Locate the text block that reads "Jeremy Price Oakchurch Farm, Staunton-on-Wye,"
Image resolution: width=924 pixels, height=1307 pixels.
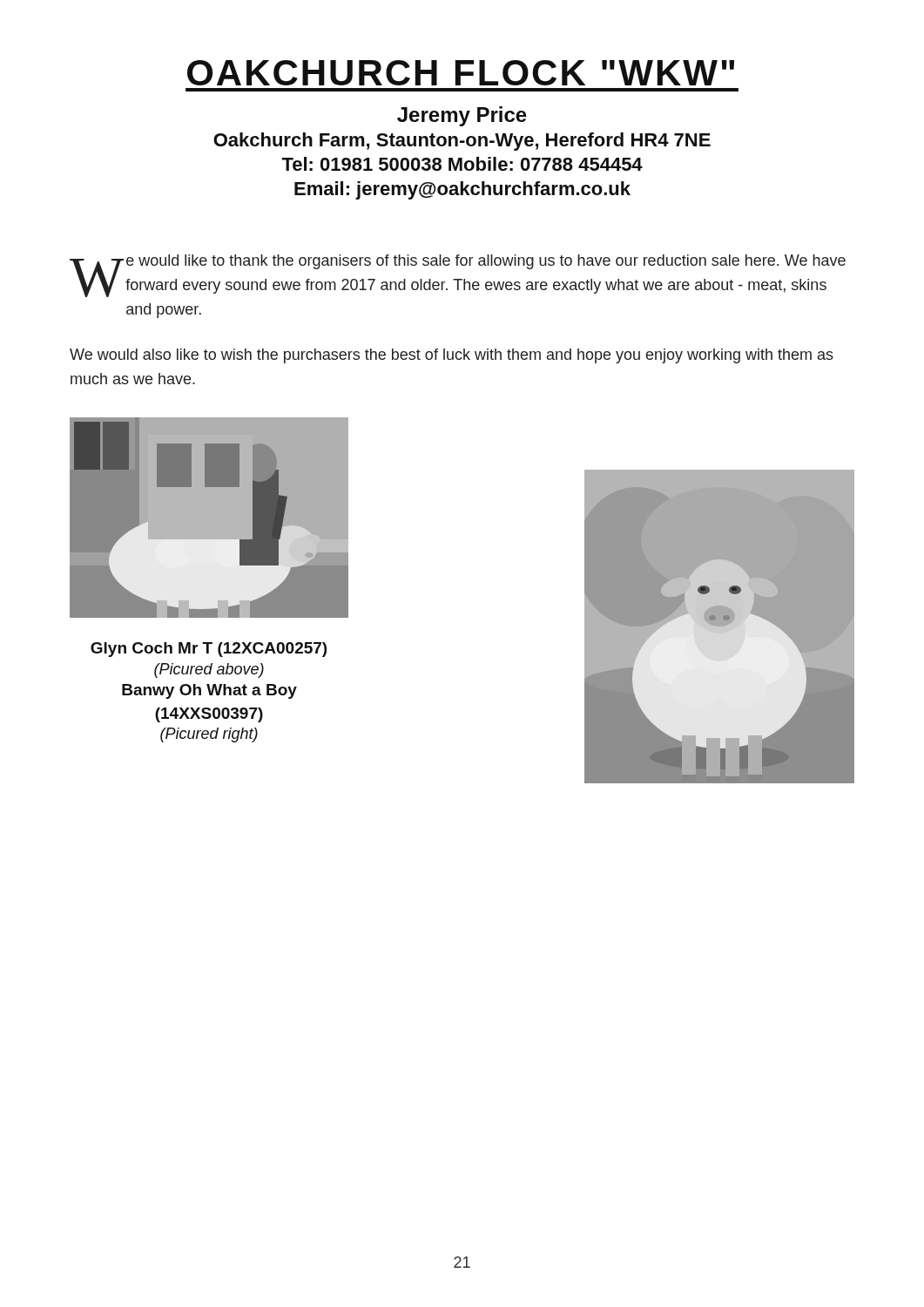pyautogui.click(x=462, y=152)
